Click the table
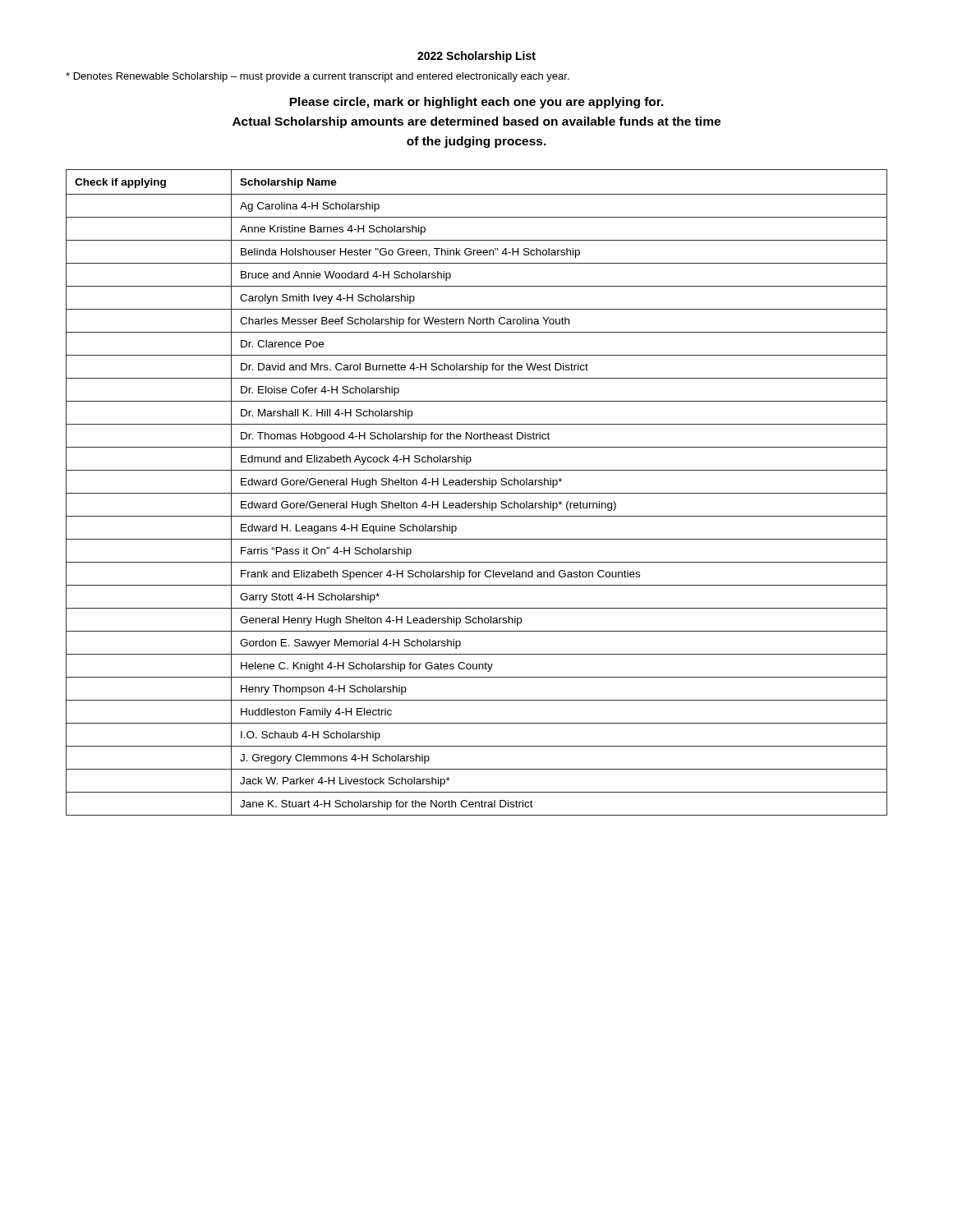Image resolution: width=953 pixels, height=1232 pixels. (476, 493)
